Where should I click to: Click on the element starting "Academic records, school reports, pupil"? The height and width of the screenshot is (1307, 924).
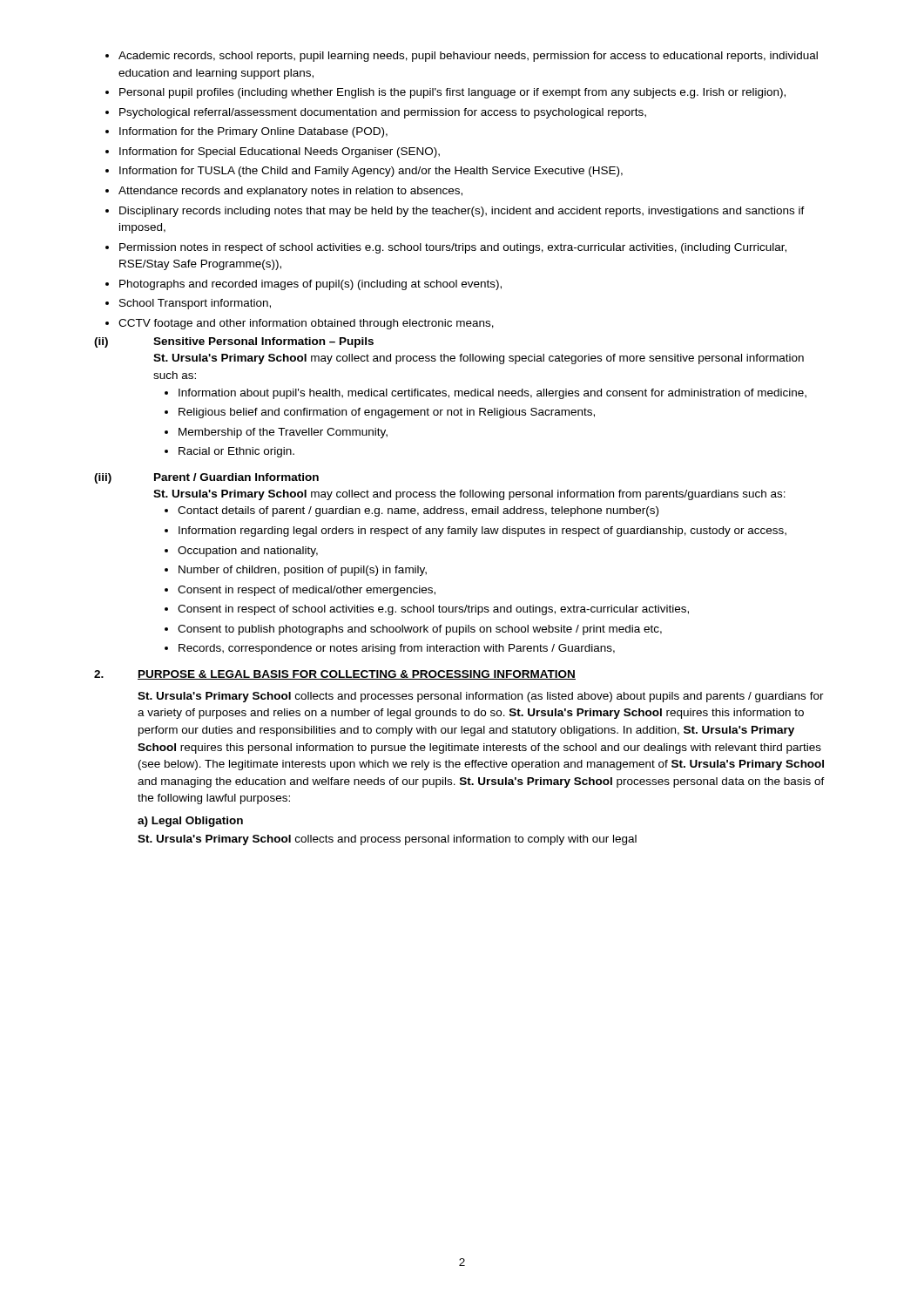coord(462,189)
